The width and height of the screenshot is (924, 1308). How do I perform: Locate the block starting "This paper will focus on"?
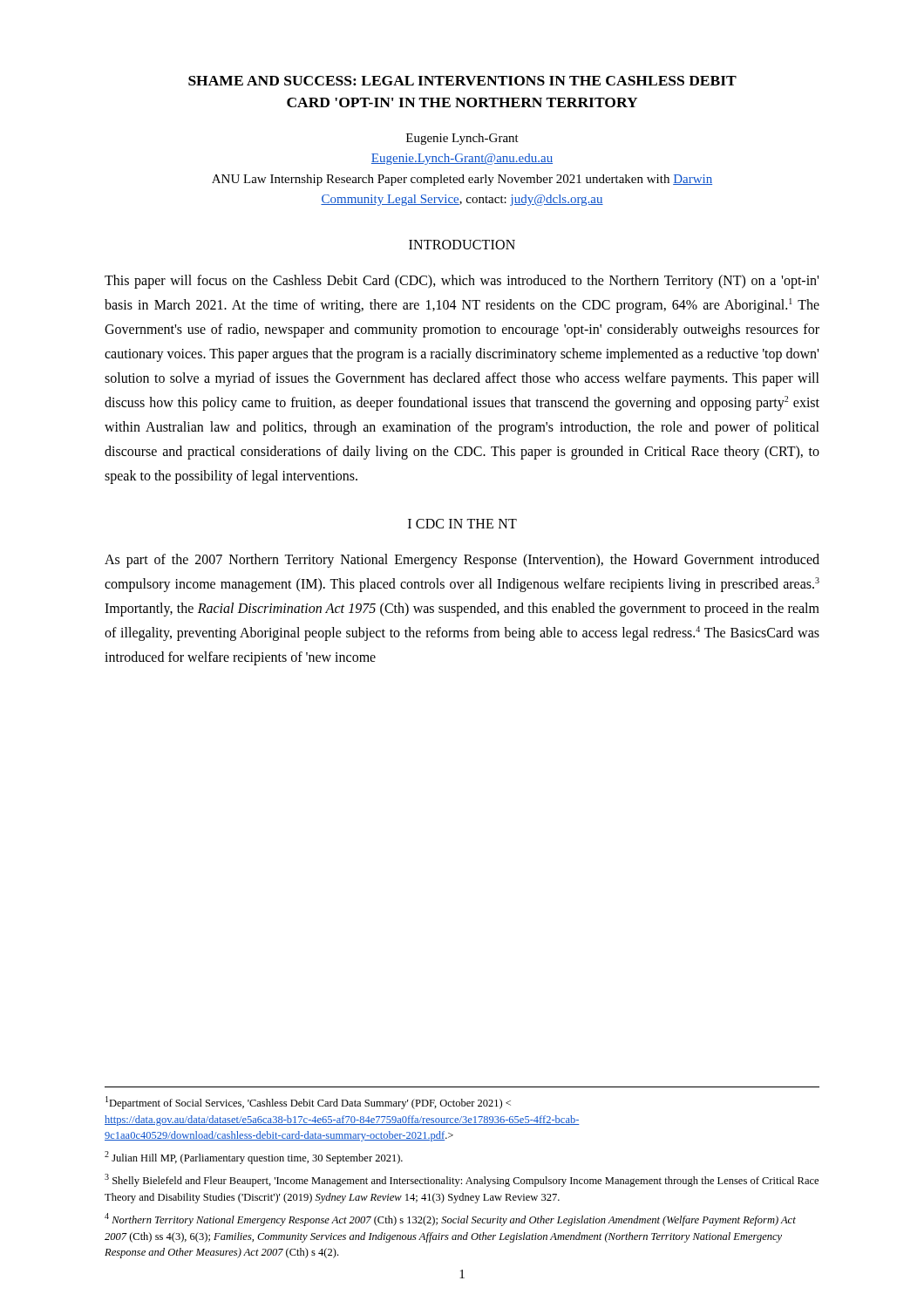462,378
